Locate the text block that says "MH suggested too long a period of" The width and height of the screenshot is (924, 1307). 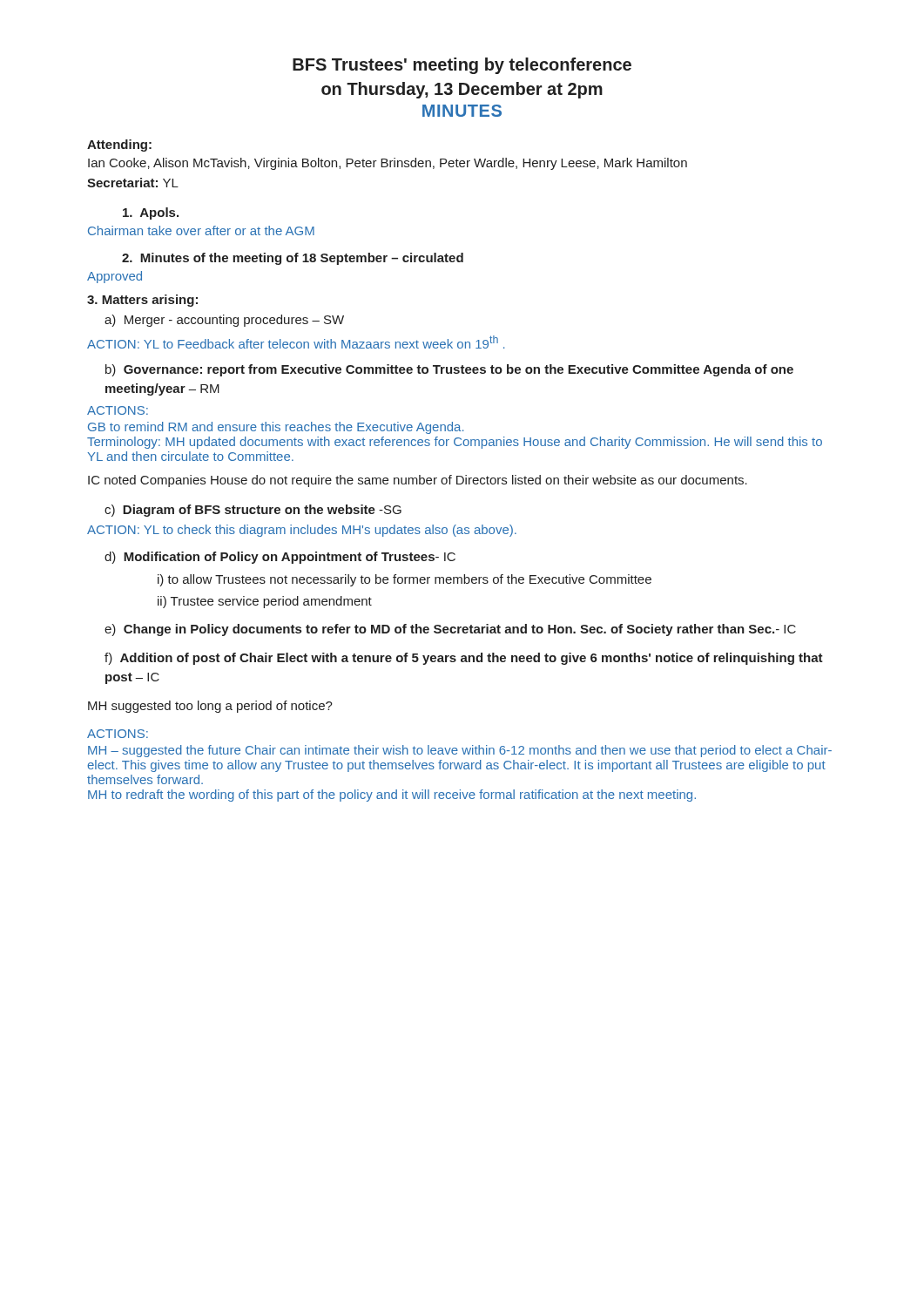coord(210,705)
